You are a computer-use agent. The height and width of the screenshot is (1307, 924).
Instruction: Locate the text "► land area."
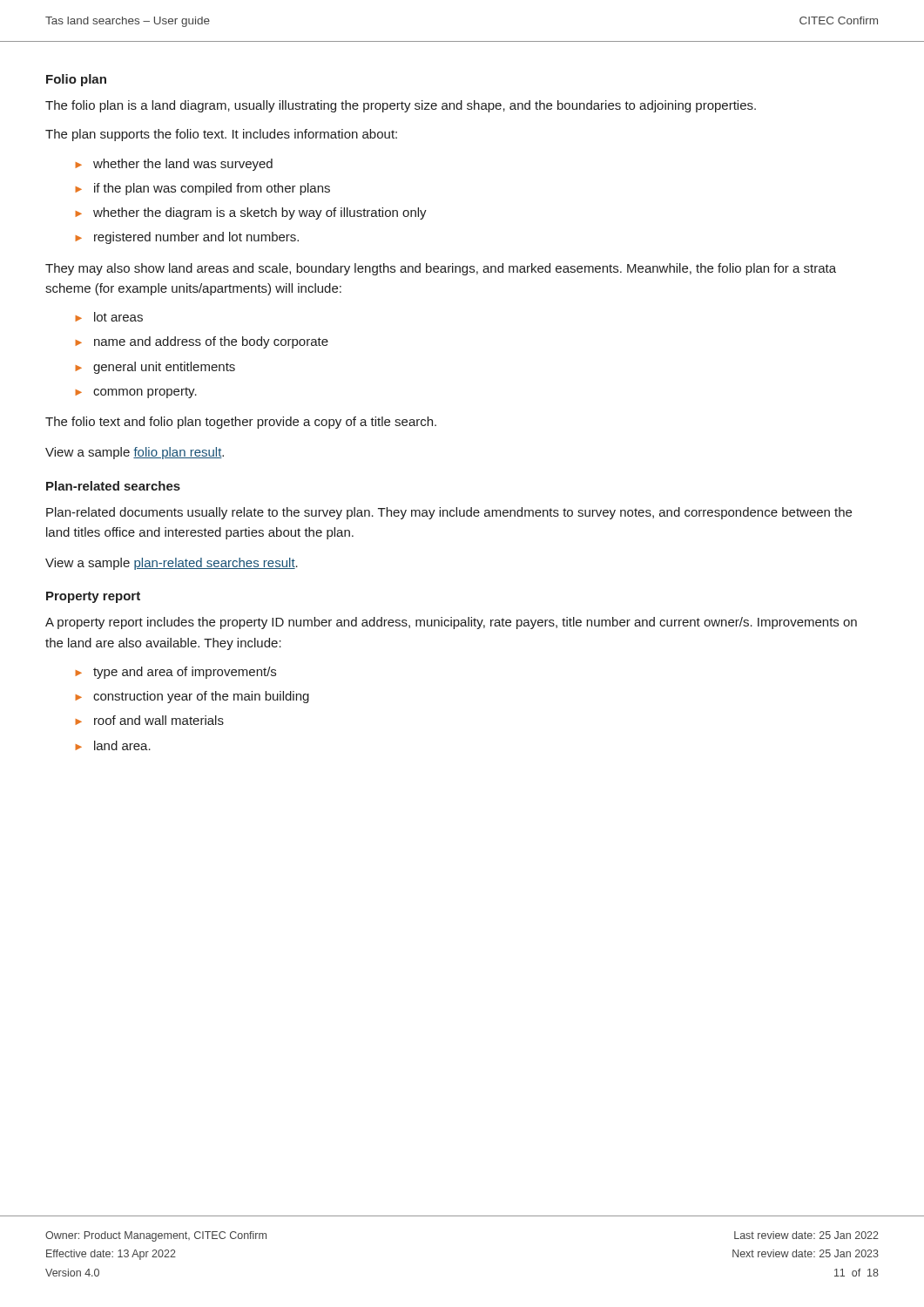click(112, 745)
